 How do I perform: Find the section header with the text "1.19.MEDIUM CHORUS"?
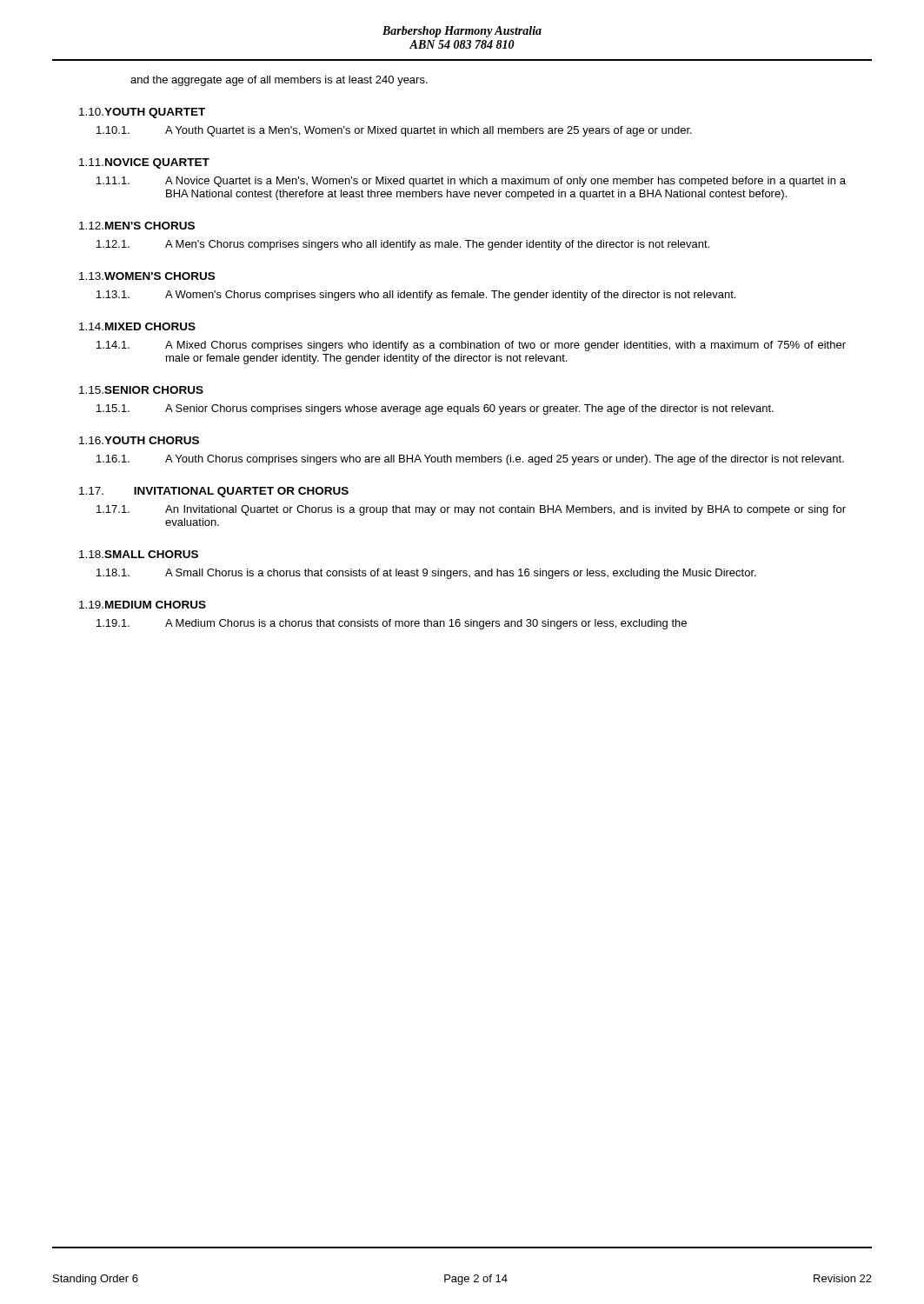click(x=142, y=605)
